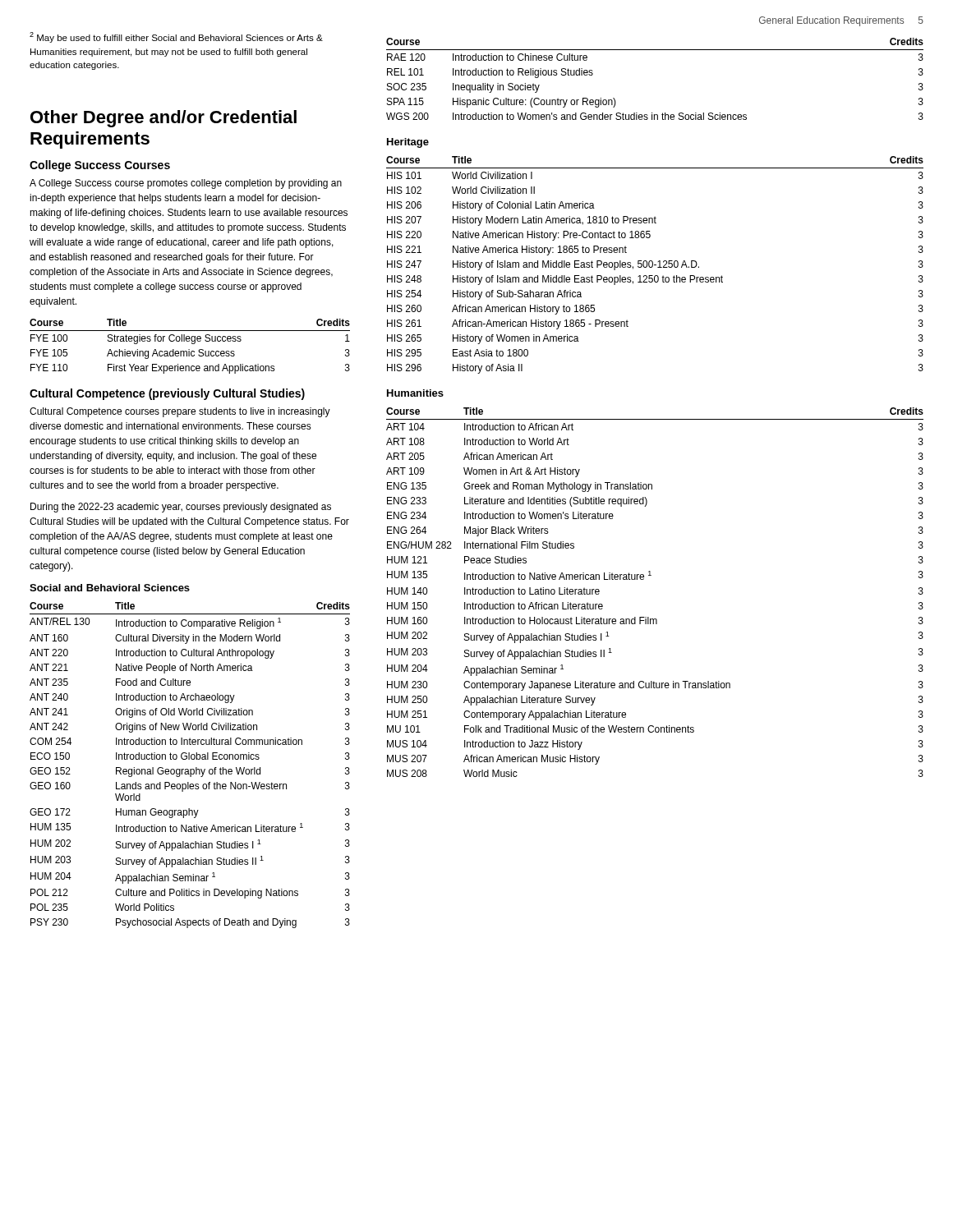
Task: Find the table that mentions "World Music"
Action: coord(655,593)
